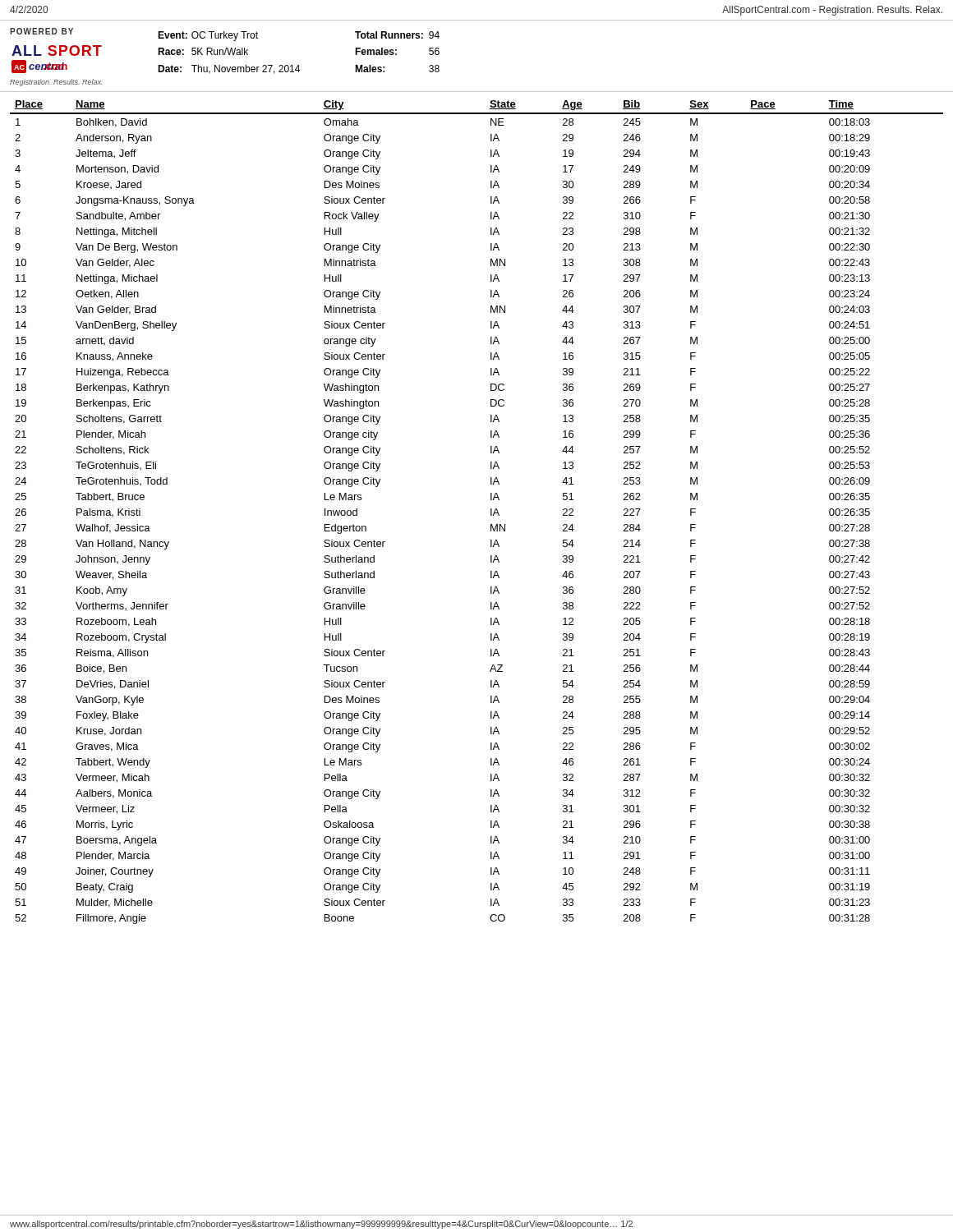This screenshot has height=1232, width=953.
Task: Find the logo
Action: click(x=76, y=57)
